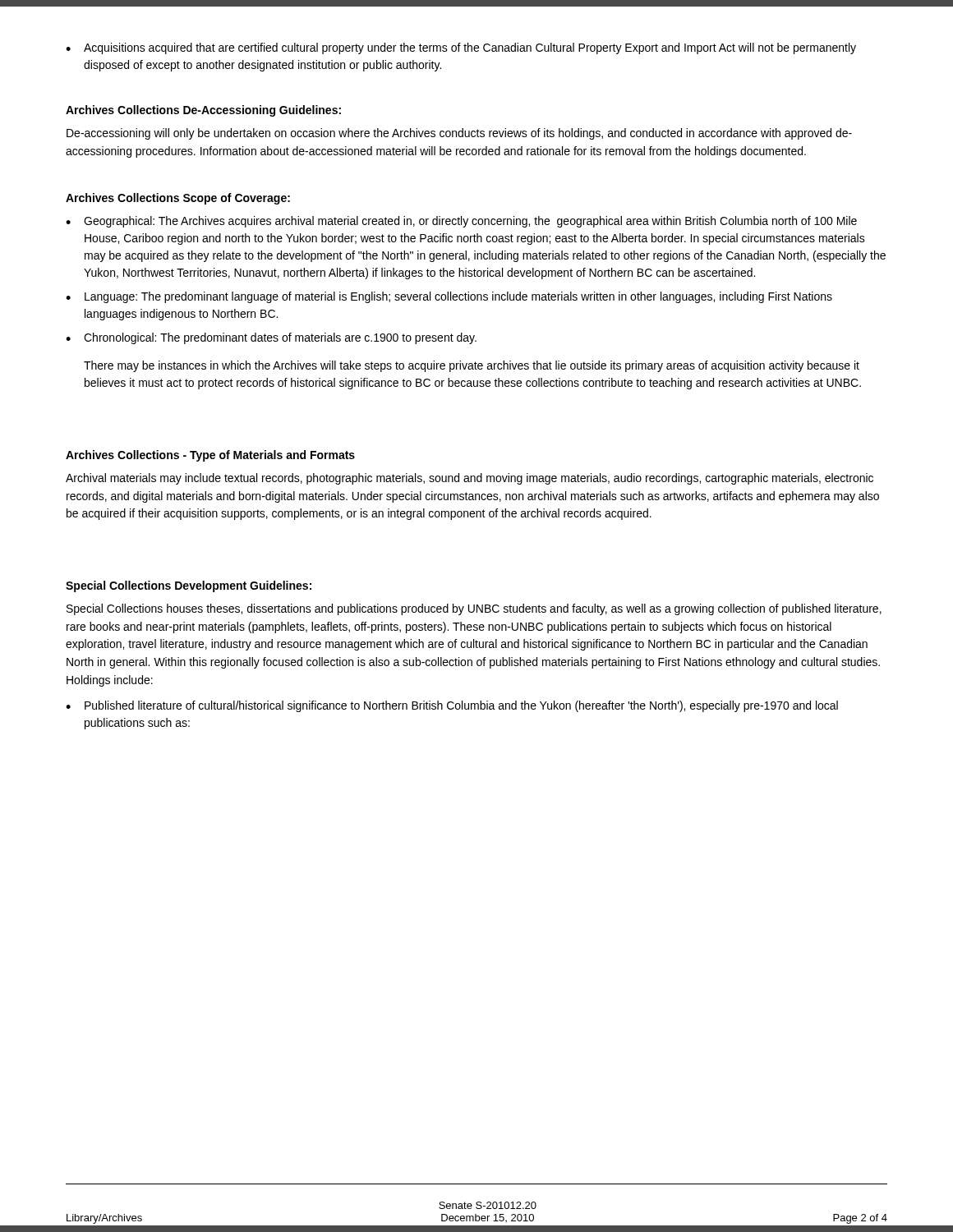Select the text block that says "Special Collections houses theses, dissertations"
This screenshot has height=1232, width=953.
(474, 644)
